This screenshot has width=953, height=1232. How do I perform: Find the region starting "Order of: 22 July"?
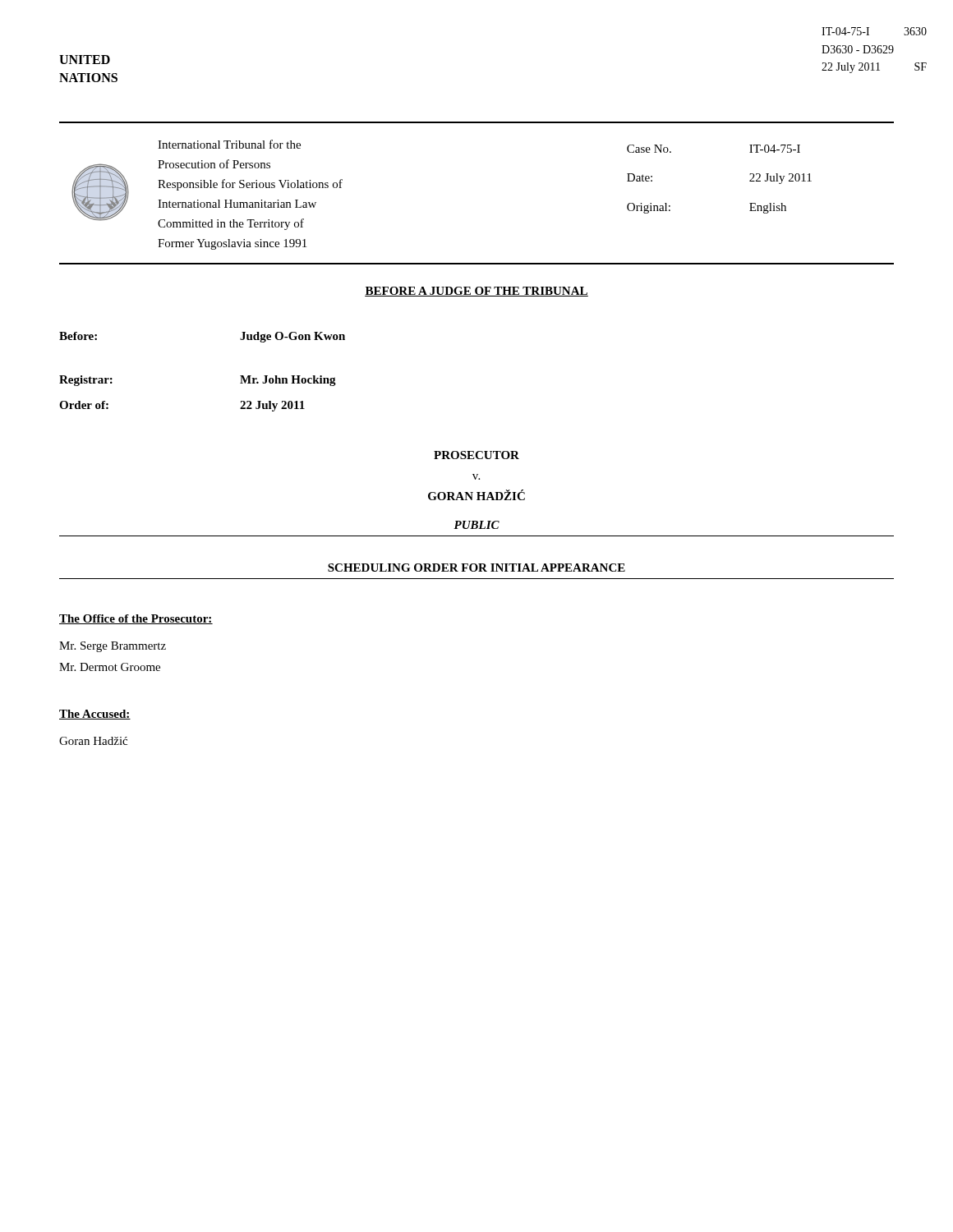(80, 406)
